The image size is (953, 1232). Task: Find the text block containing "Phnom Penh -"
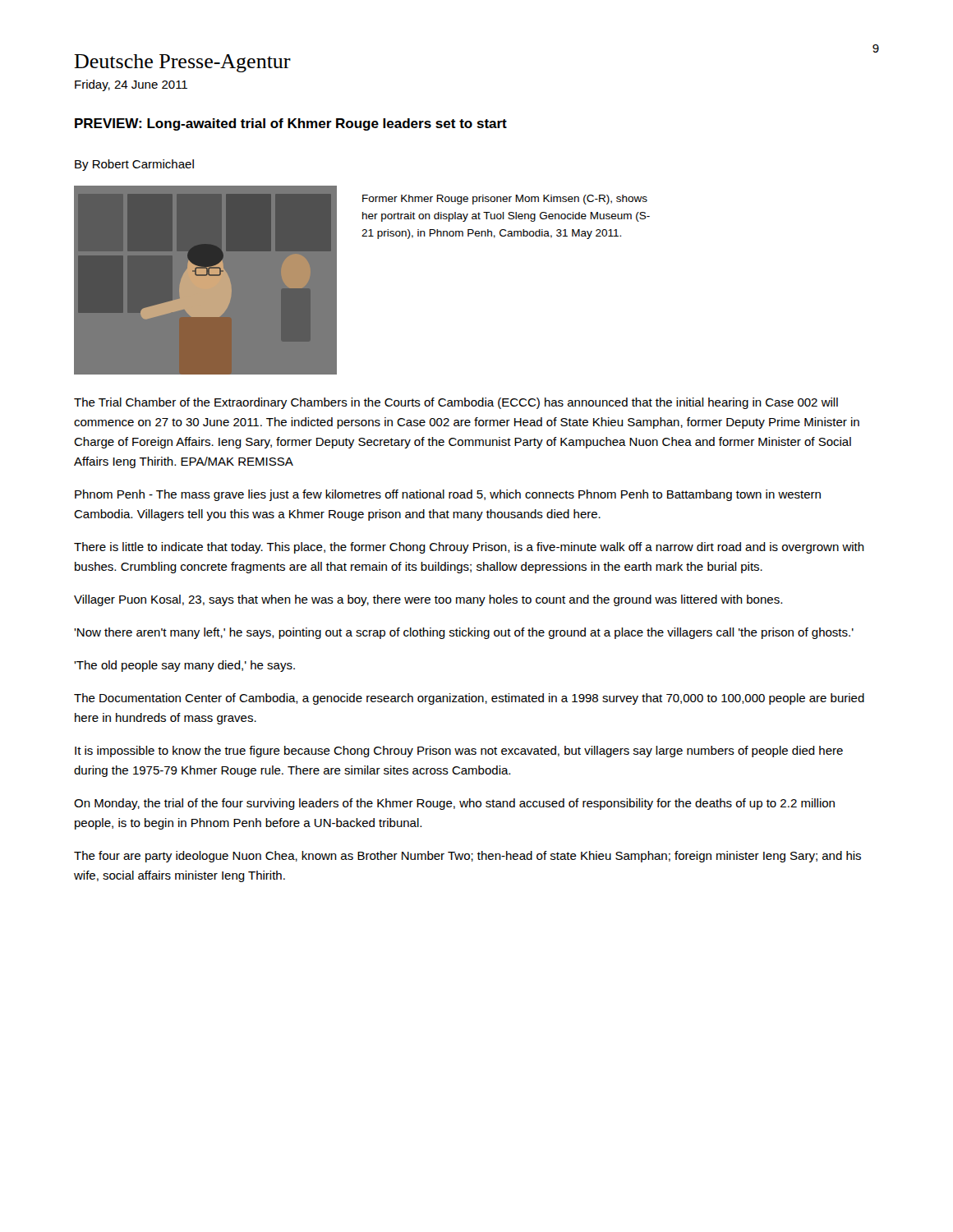click(448, 504)
